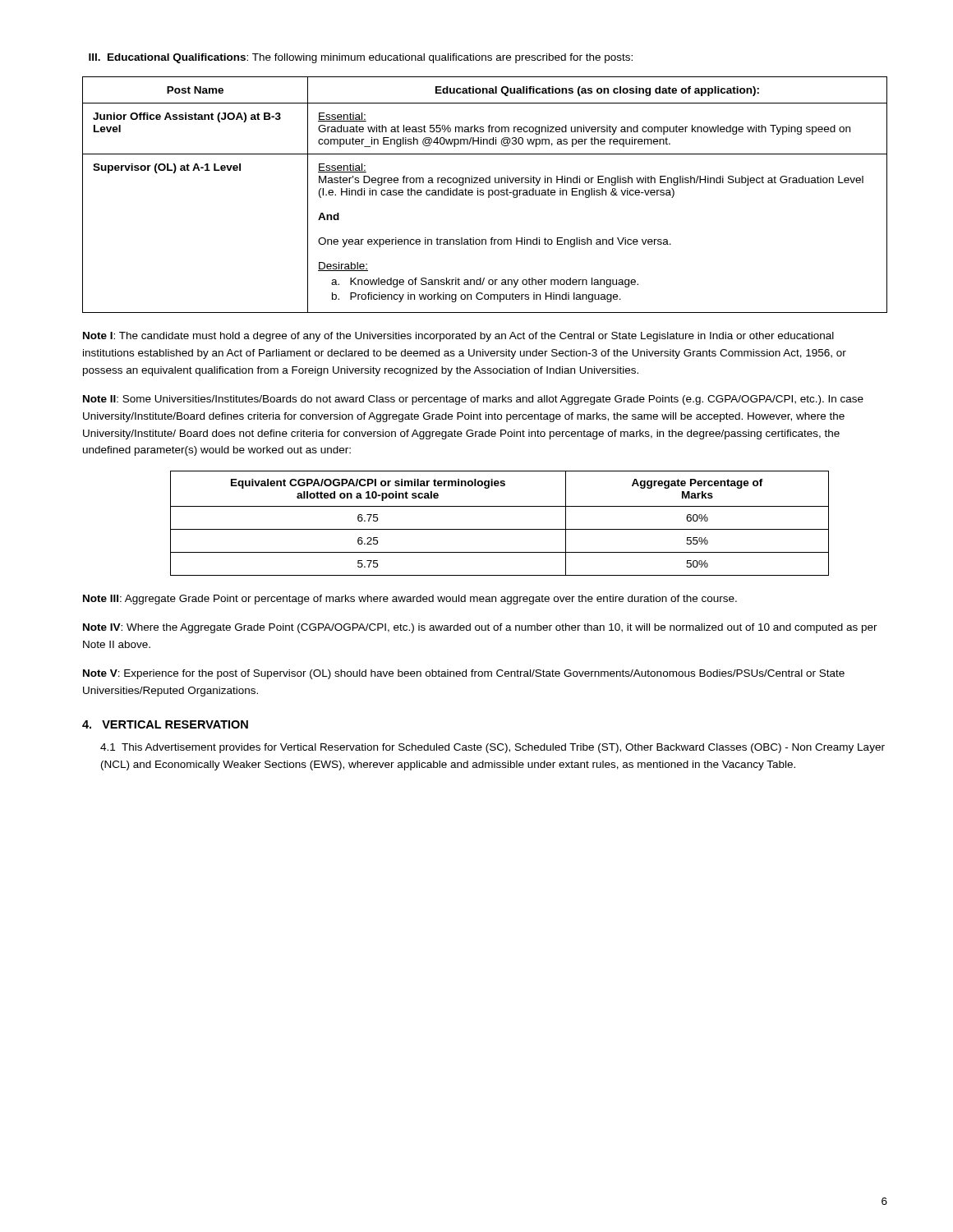Click on the text block that says "Note III: Aggregate Grade Point or percentage"
The height and width of the screenshot is (1232, 953).
410,599
